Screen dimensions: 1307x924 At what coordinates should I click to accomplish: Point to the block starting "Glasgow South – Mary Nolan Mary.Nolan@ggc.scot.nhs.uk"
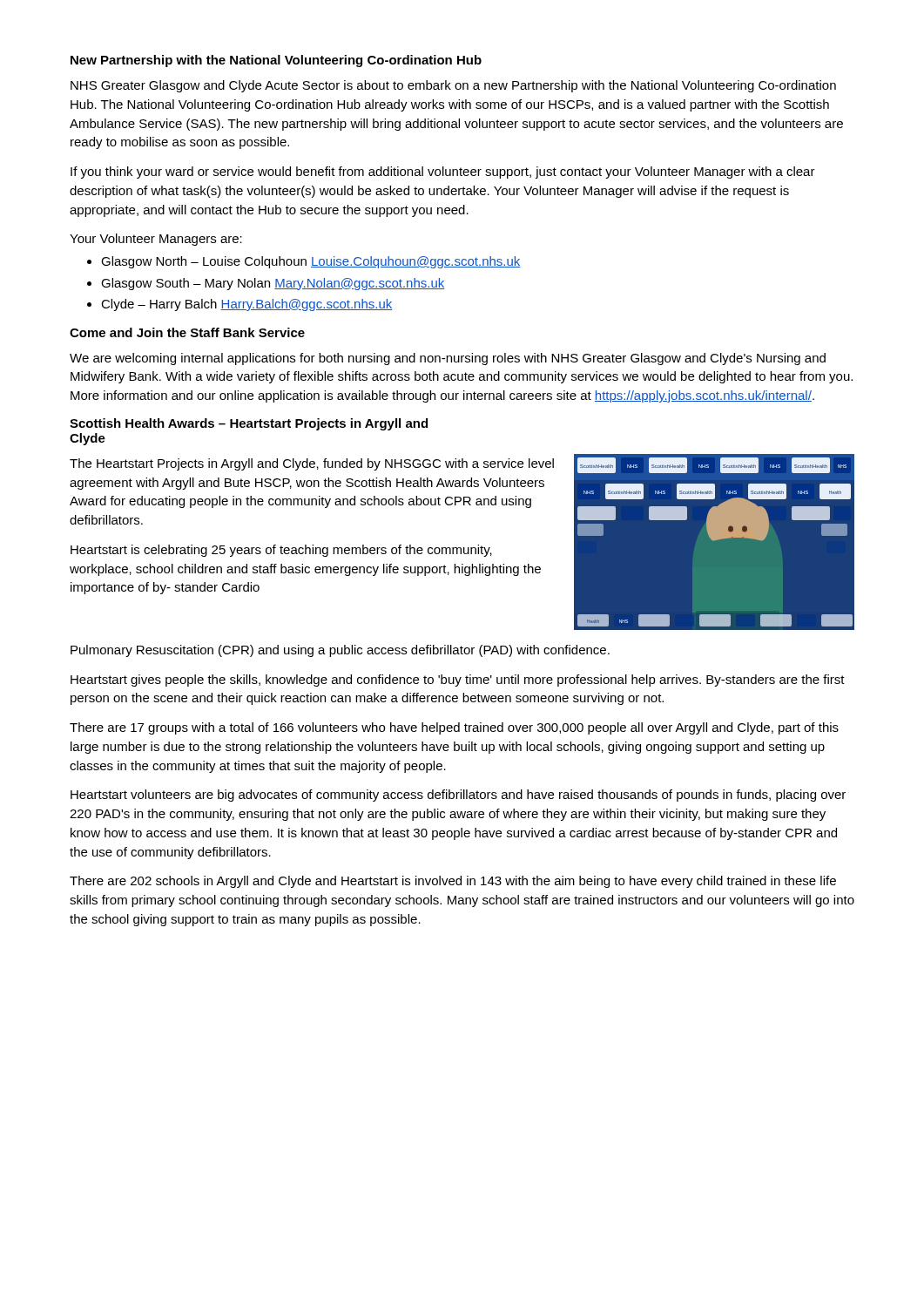pyautogui.click(x=273, y=282)
